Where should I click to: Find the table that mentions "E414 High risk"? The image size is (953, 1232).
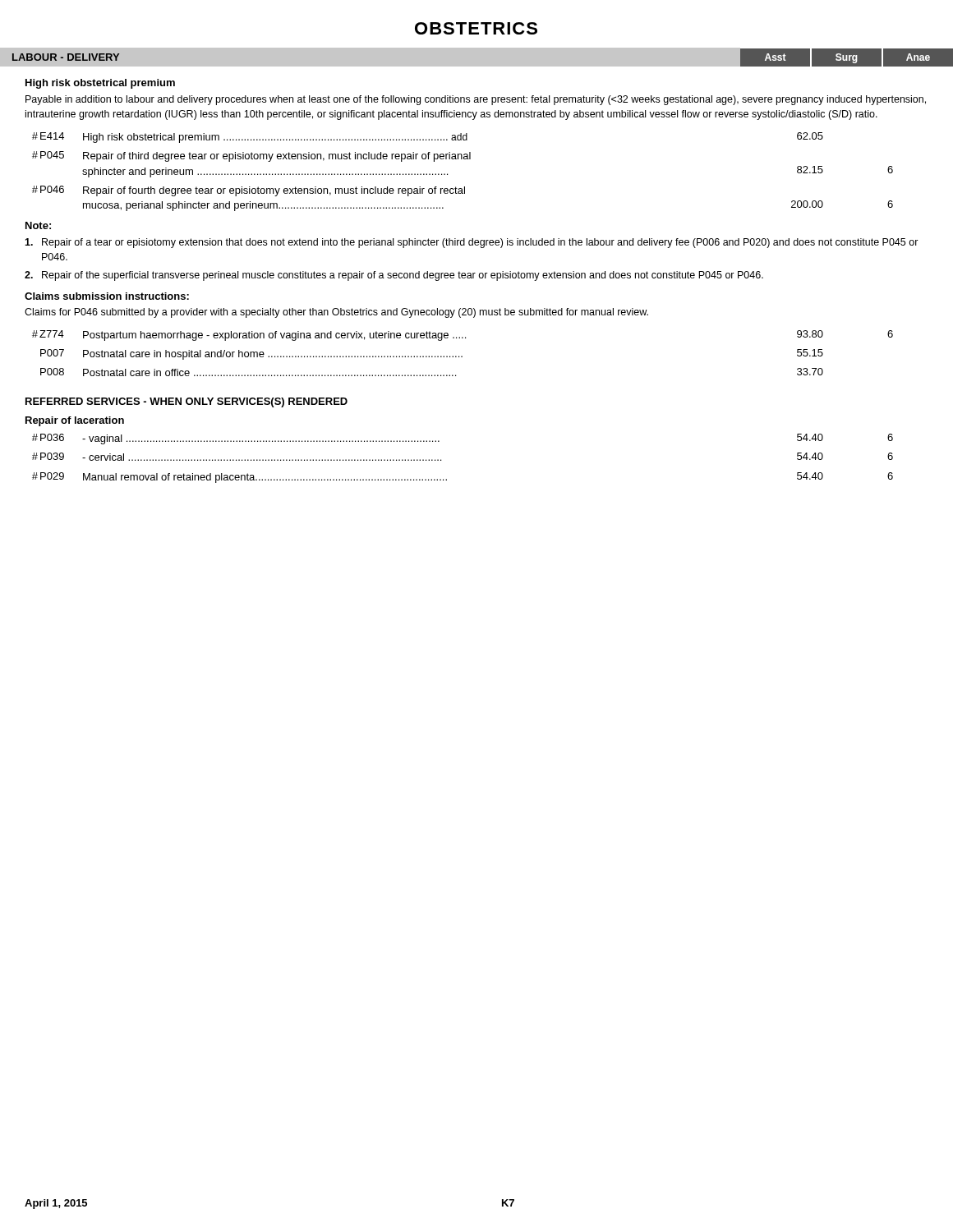476,171
